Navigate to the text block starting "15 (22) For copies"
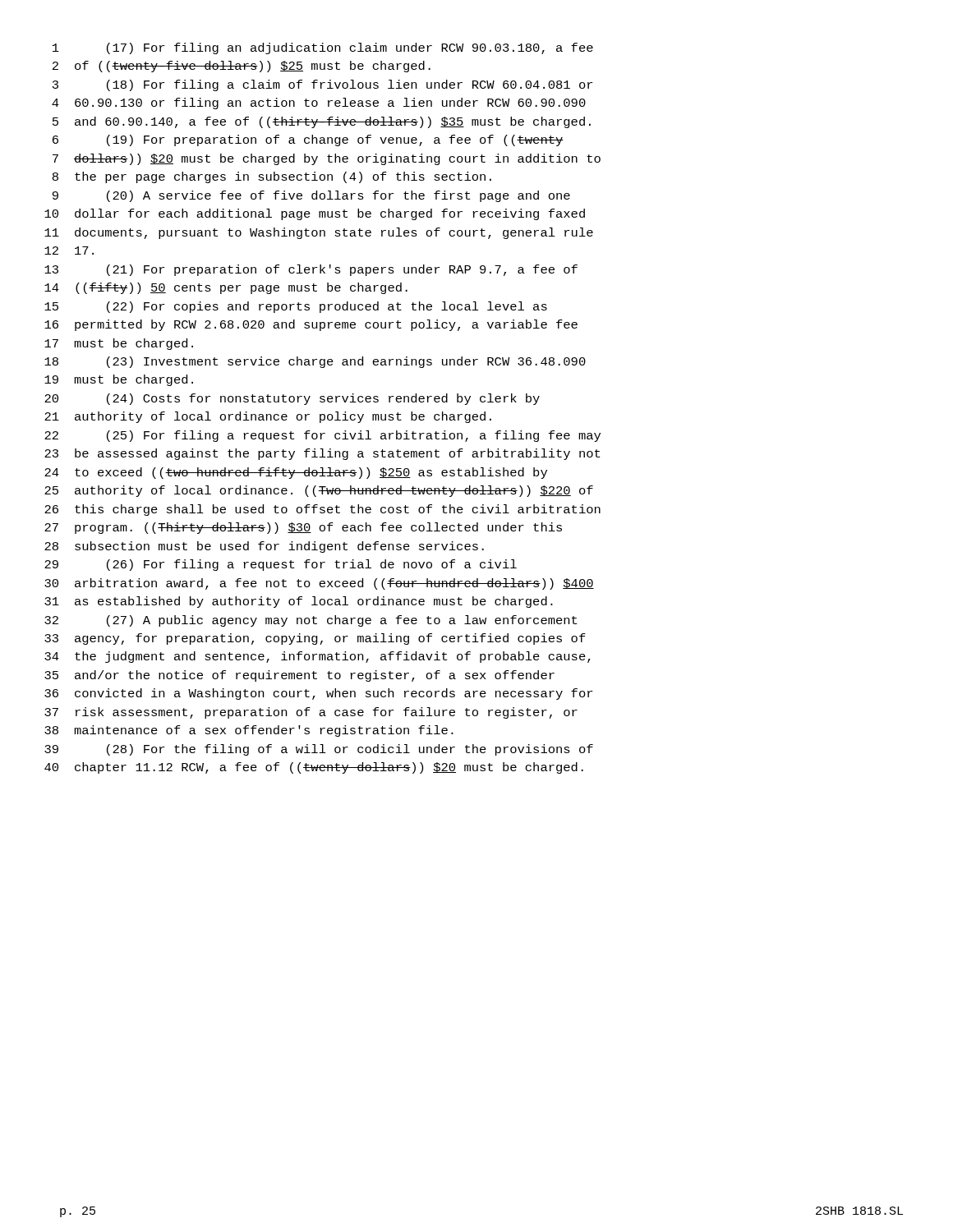 (476, 325)
